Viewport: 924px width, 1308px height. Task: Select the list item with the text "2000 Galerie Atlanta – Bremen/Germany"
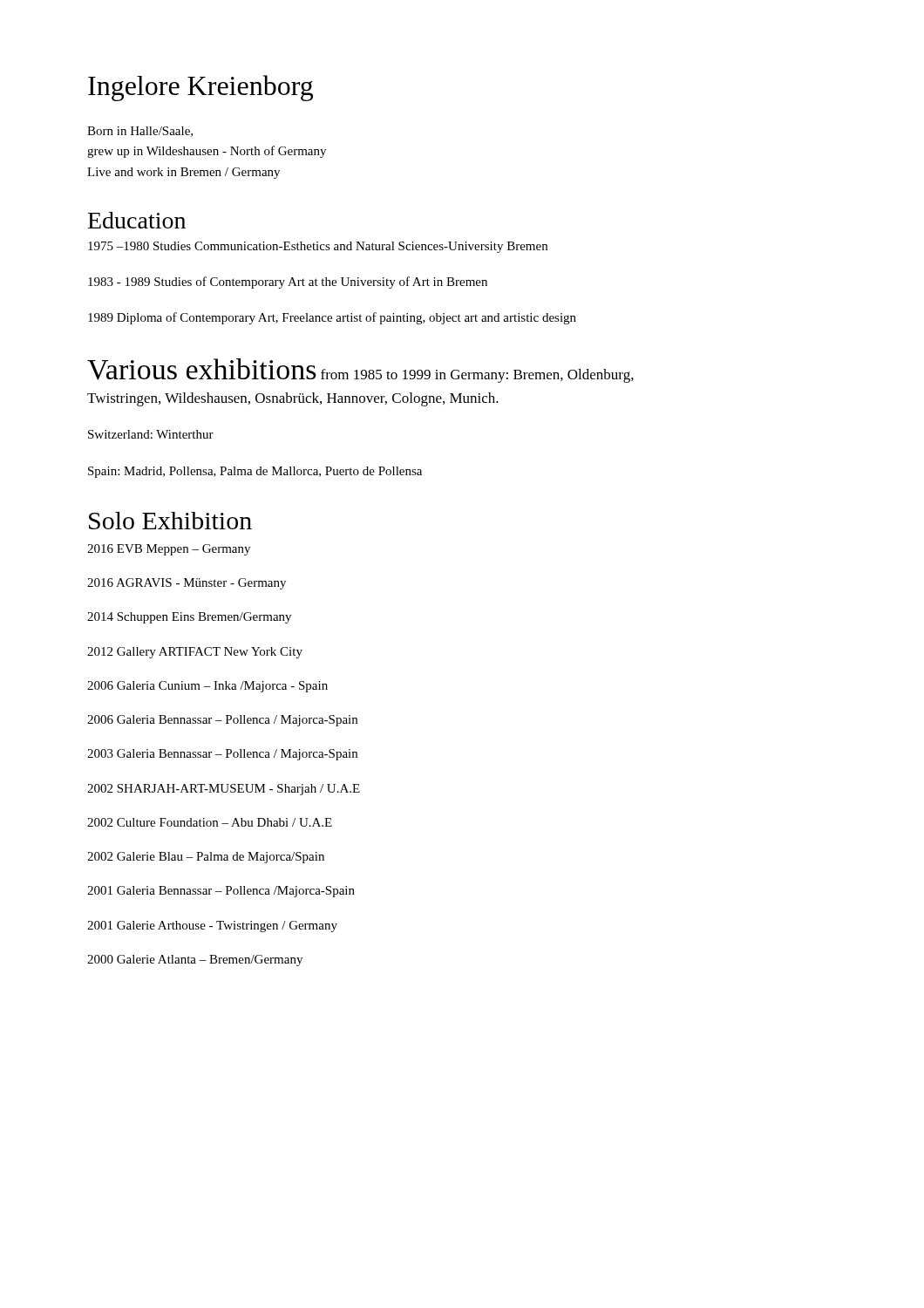point(195,959)
